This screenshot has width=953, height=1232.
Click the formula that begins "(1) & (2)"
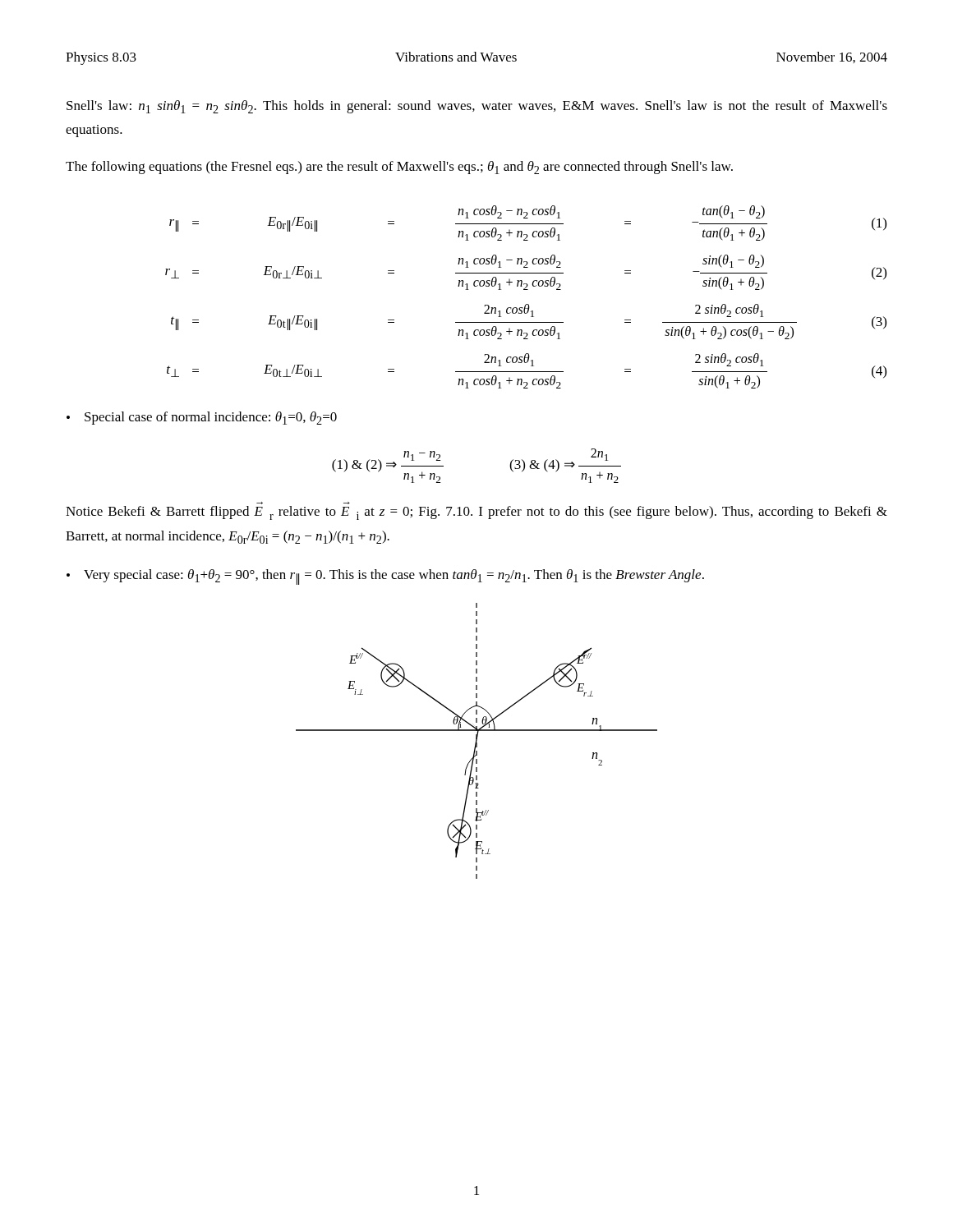[x=422, y=466]
